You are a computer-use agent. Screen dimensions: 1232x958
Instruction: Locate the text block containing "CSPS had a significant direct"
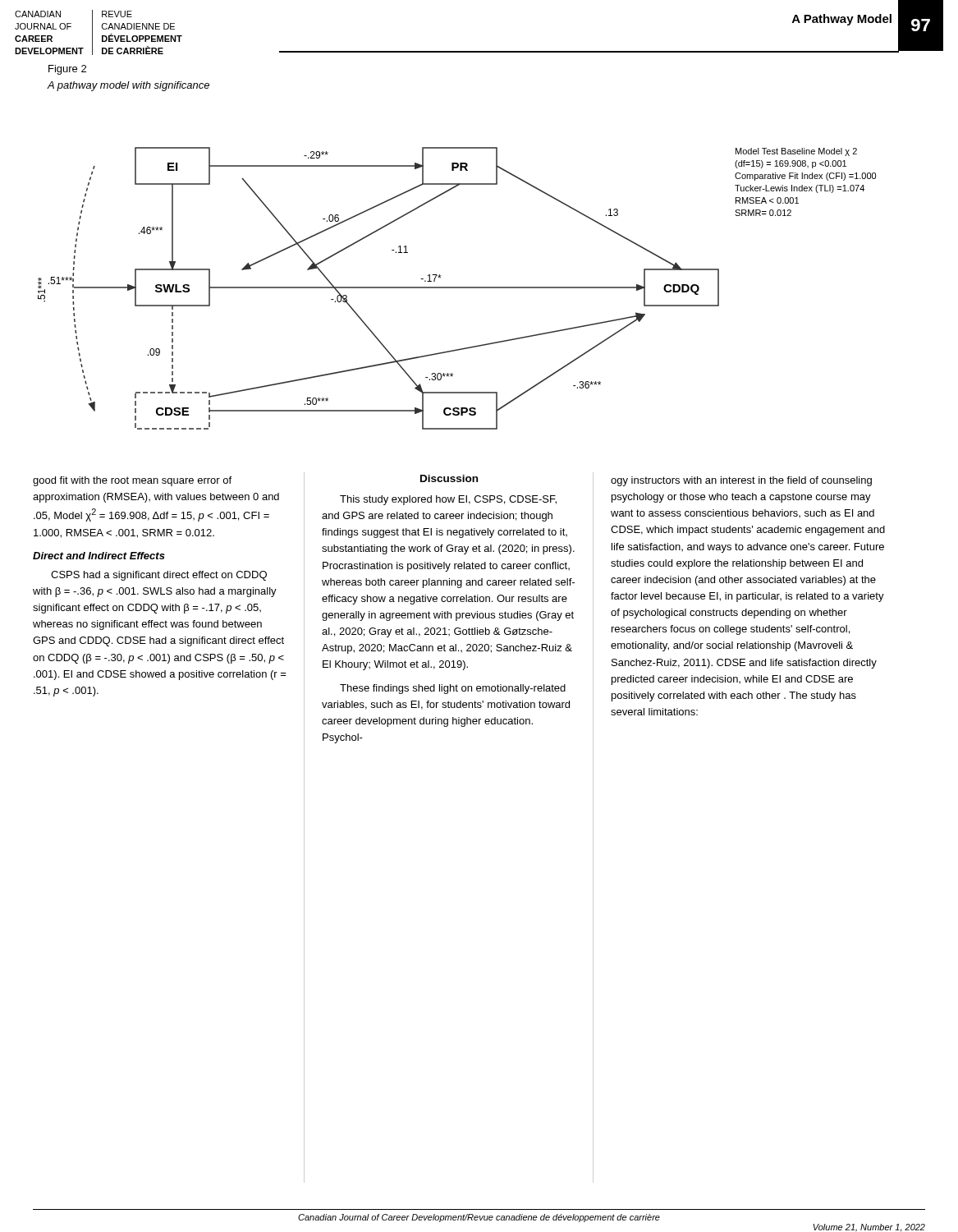160,633
